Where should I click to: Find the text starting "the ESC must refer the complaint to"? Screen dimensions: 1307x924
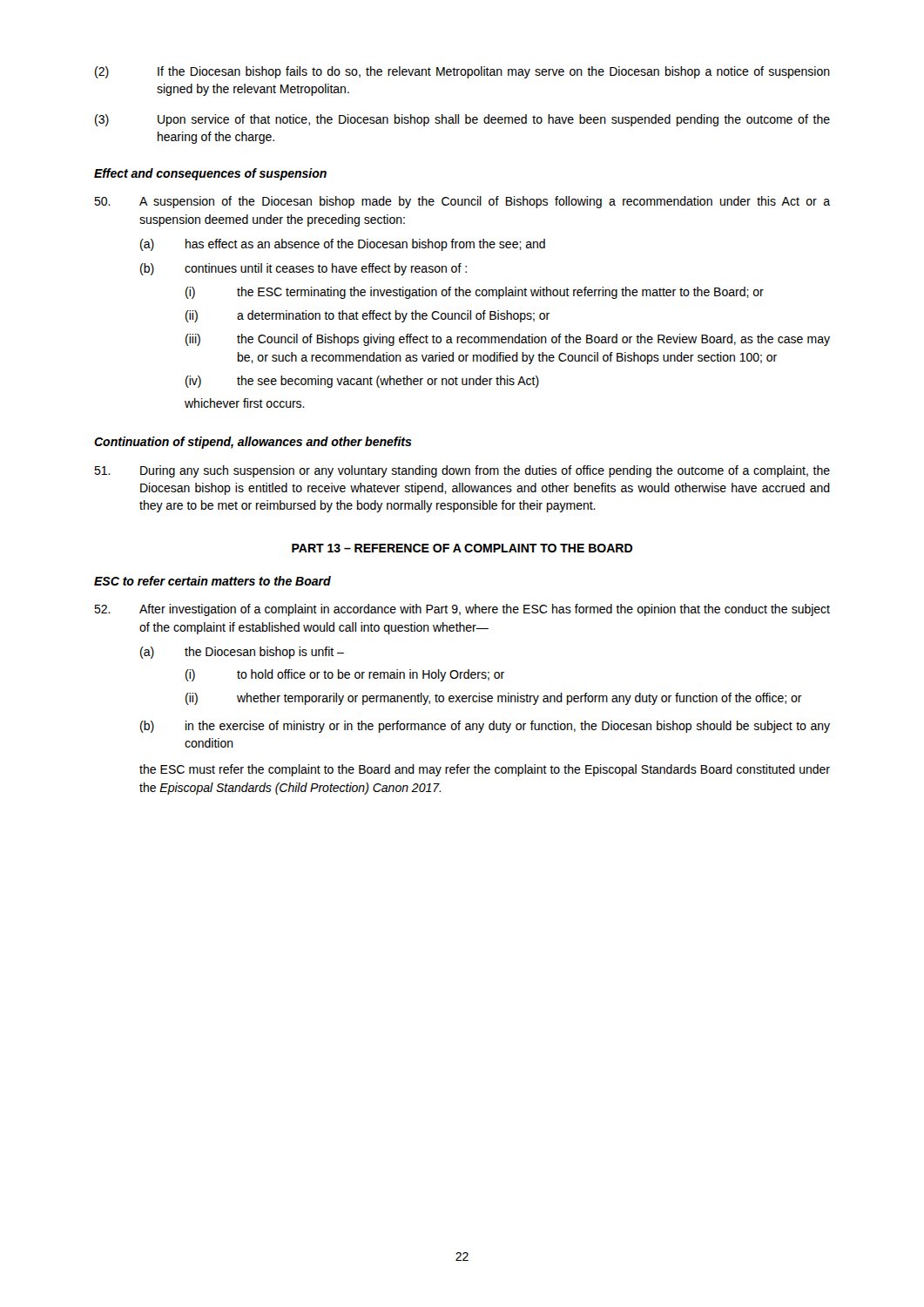tap(485, 778)
